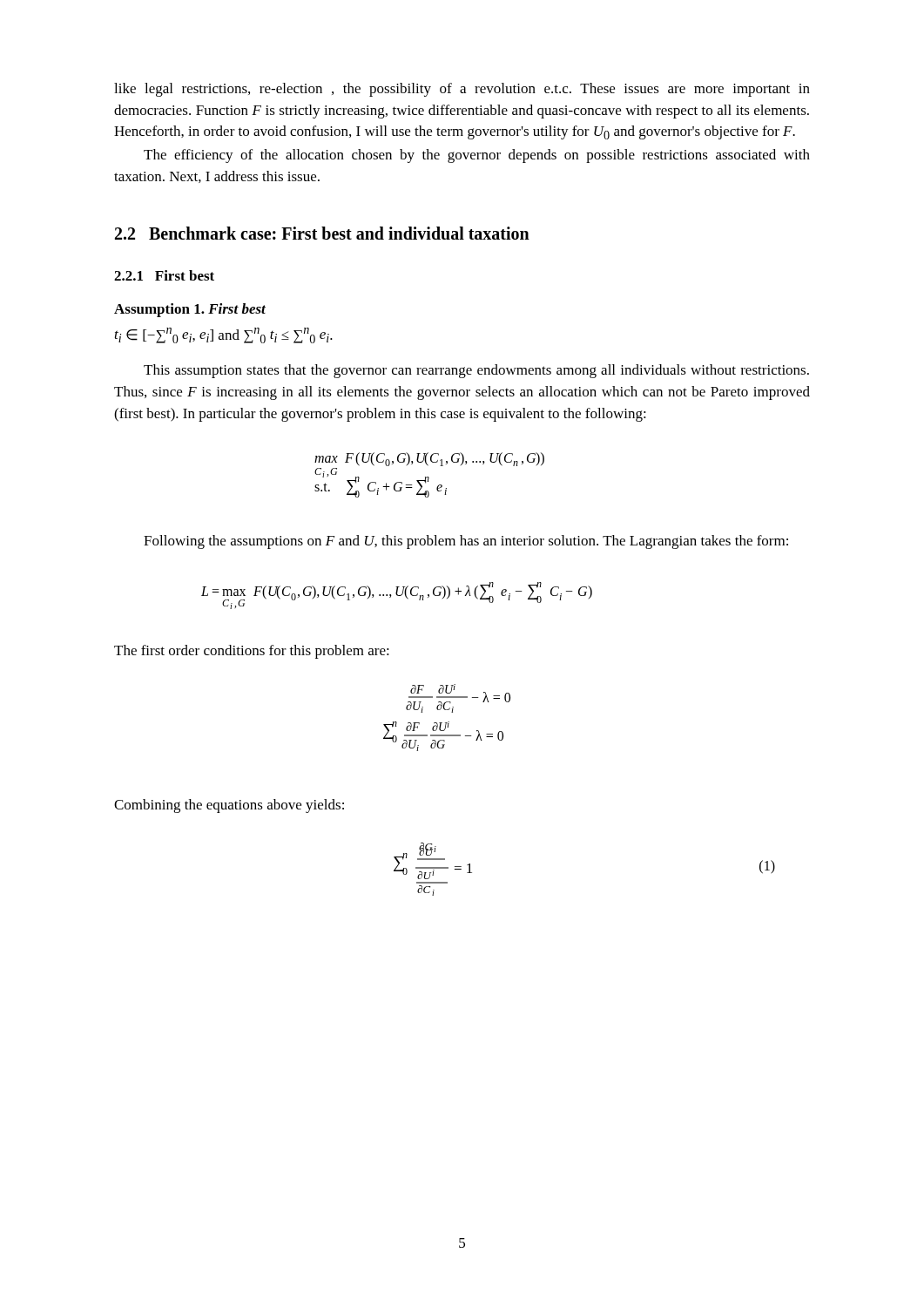Locate the element starting "∂F ∂U i ∂U i ∂C"
This screenshot has height=1307, width=924.
click(x=462, y=725)
